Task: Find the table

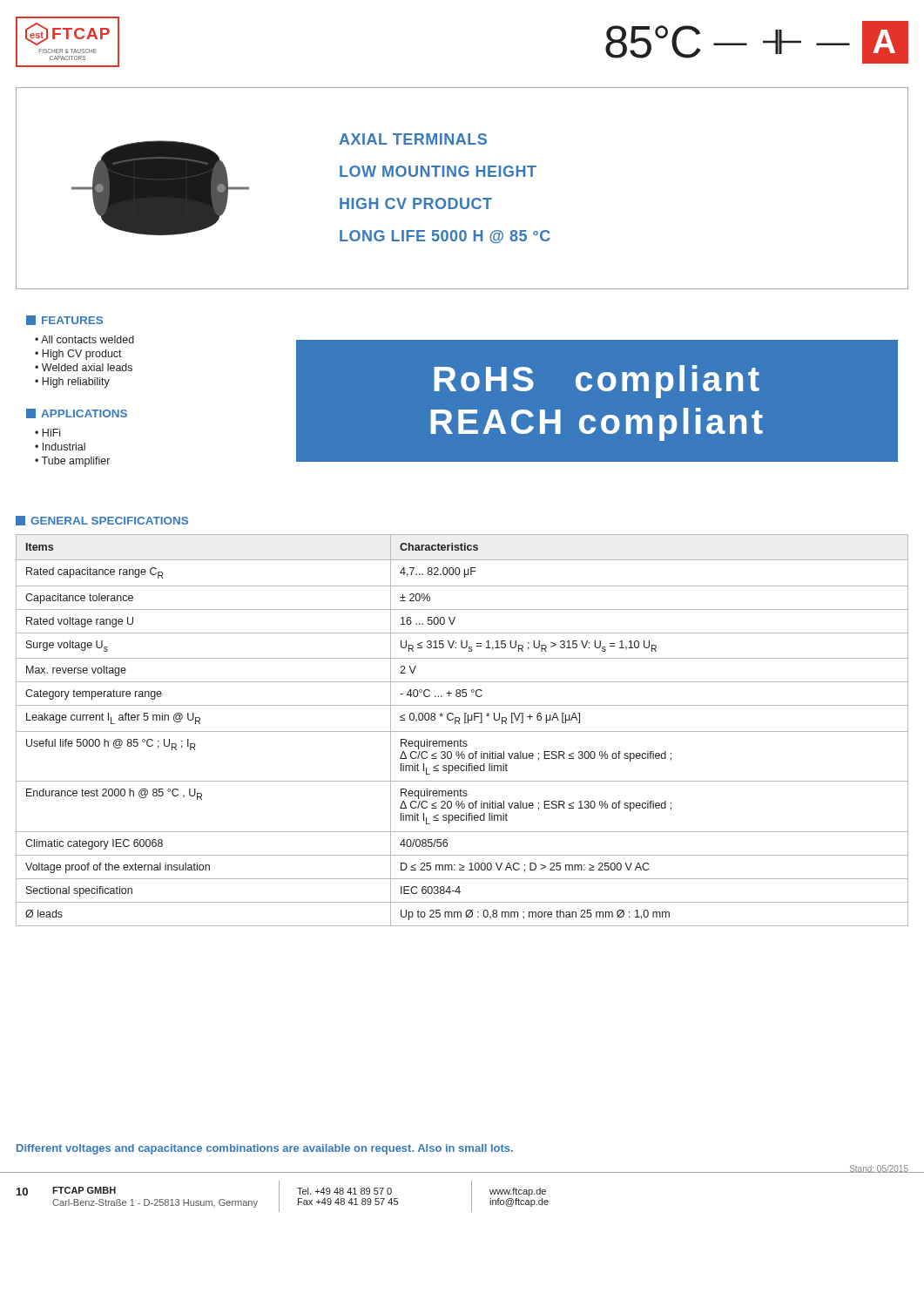Action: pos(462,730)
